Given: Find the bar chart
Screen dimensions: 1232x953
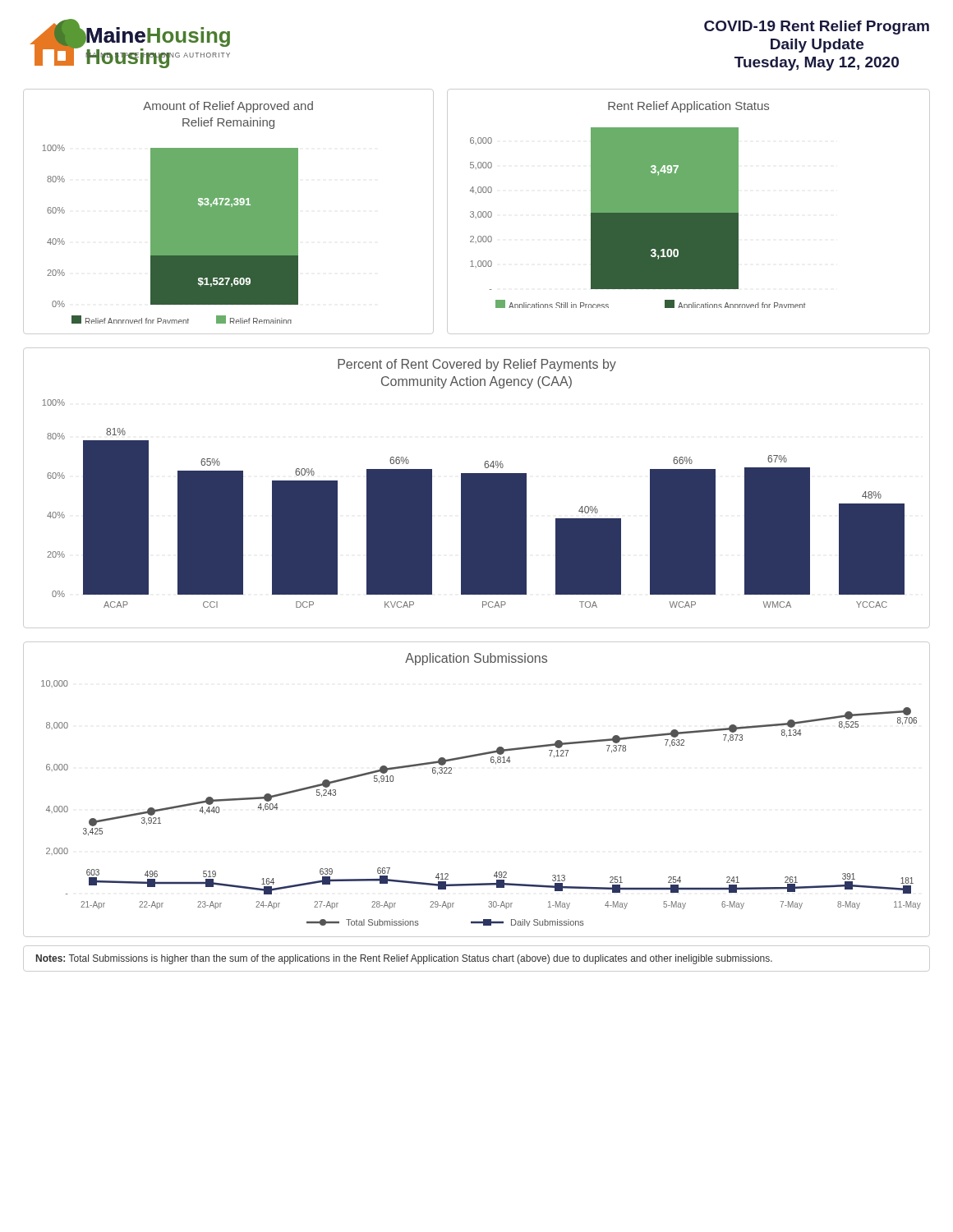Looking at the screenshot, I should (476, 488).
